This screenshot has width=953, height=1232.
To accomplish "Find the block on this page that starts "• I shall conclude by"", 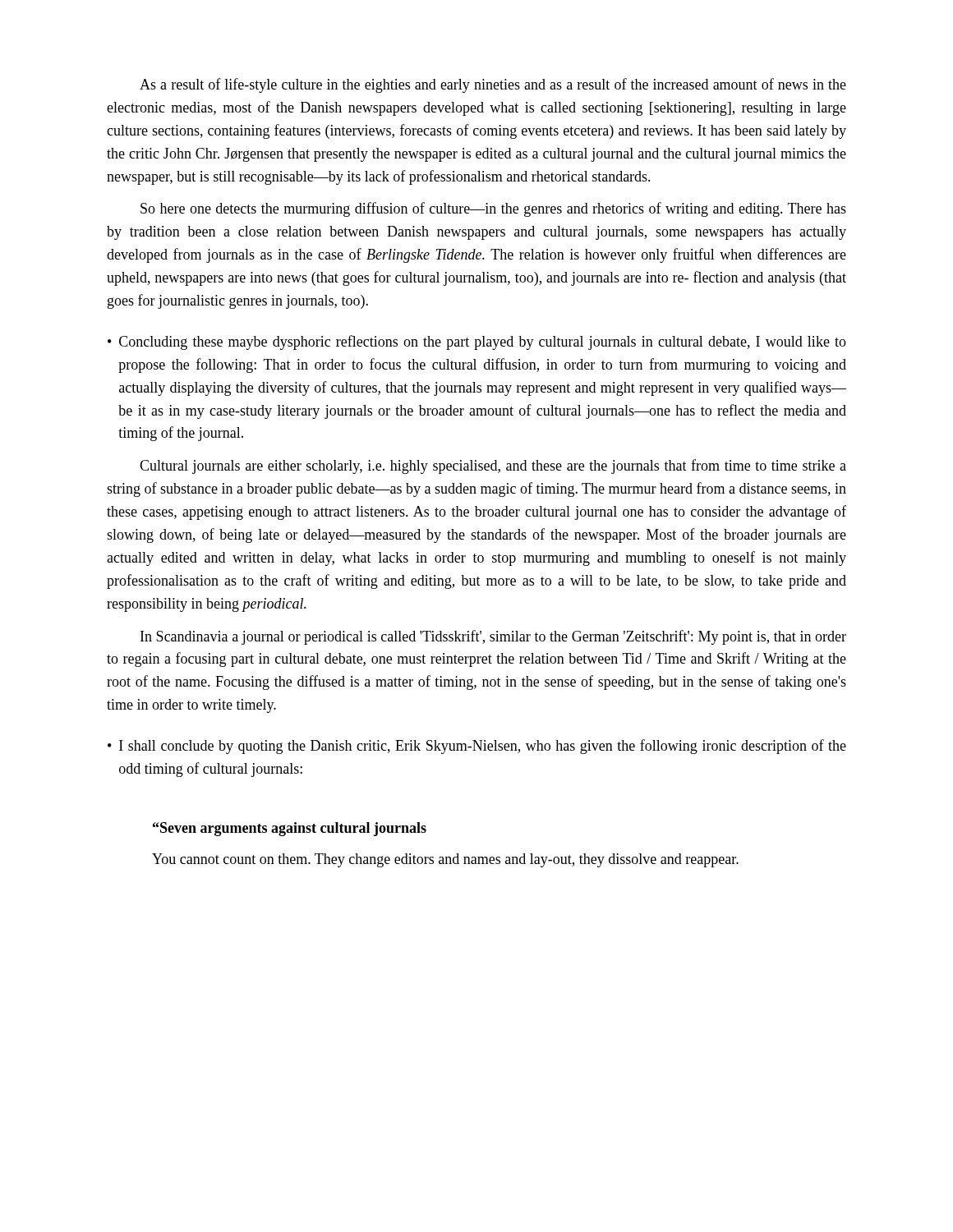I will [476, 758].
